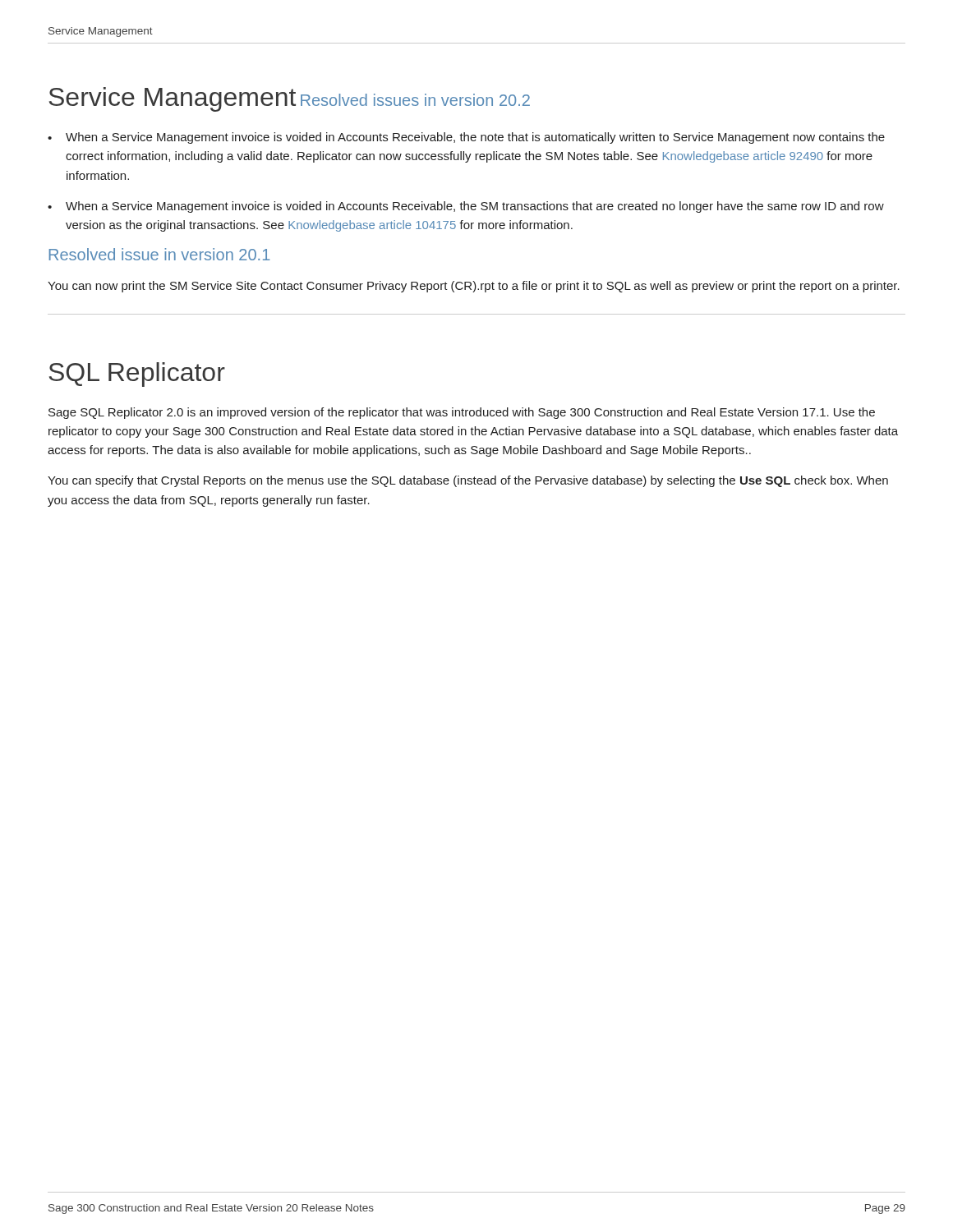Locate the section header that reads "Resolved issues in"
Viewport: 953px width, 1232px height.
(x=415, y=101)
